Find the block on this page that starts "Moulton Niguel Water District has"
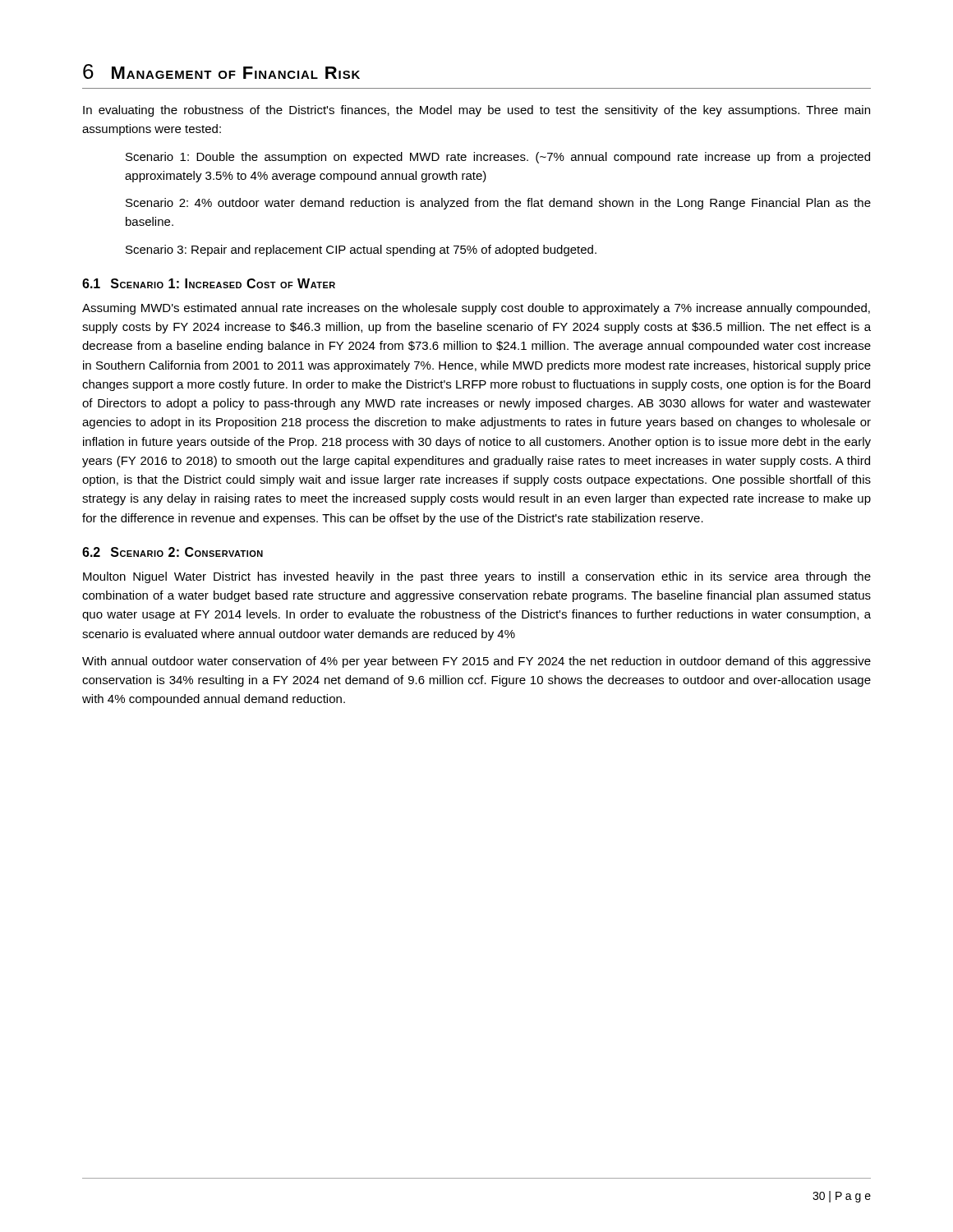 [476, 605]
